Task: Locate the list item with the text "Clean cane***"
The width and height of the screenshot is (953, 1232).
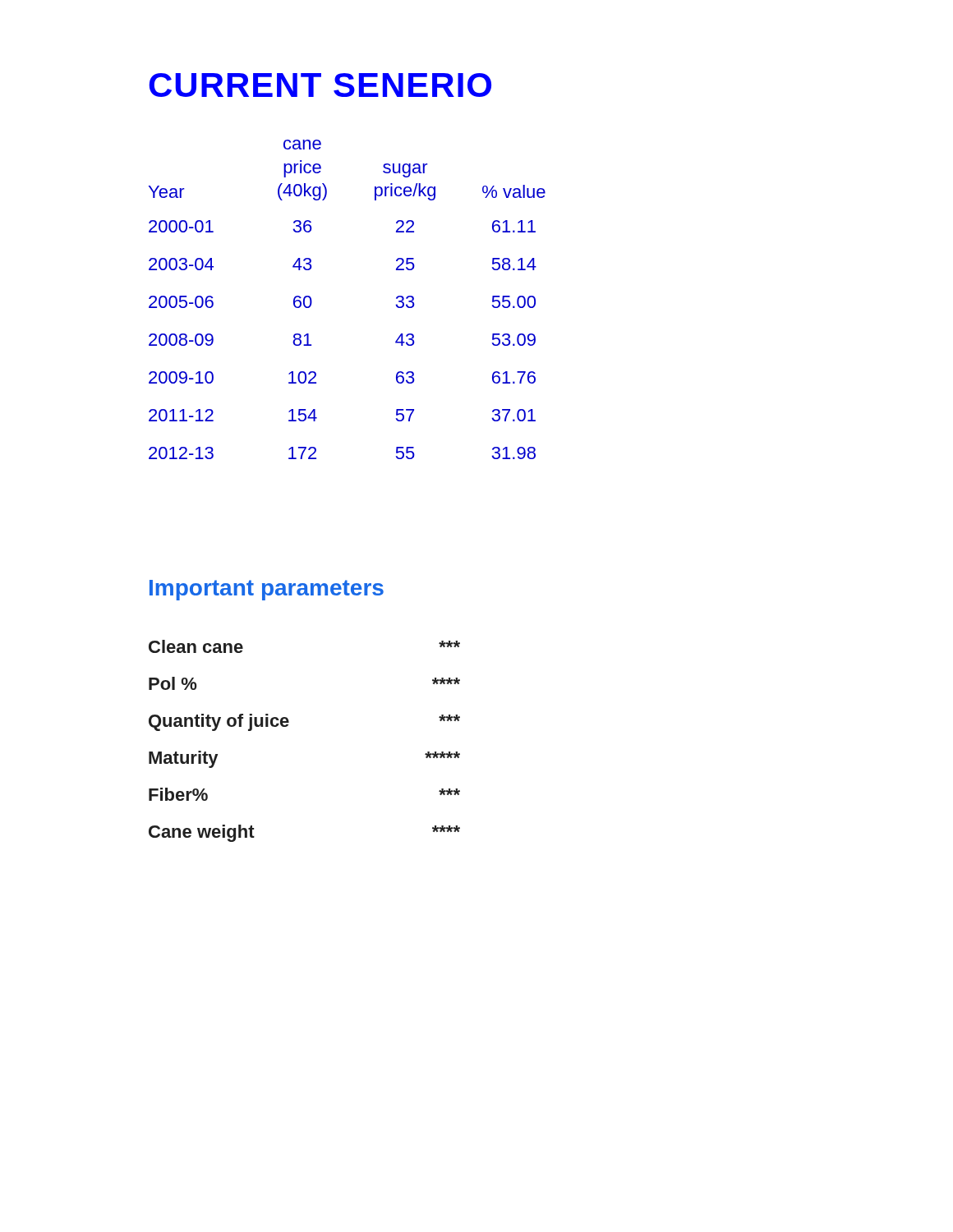Action: 192,645
